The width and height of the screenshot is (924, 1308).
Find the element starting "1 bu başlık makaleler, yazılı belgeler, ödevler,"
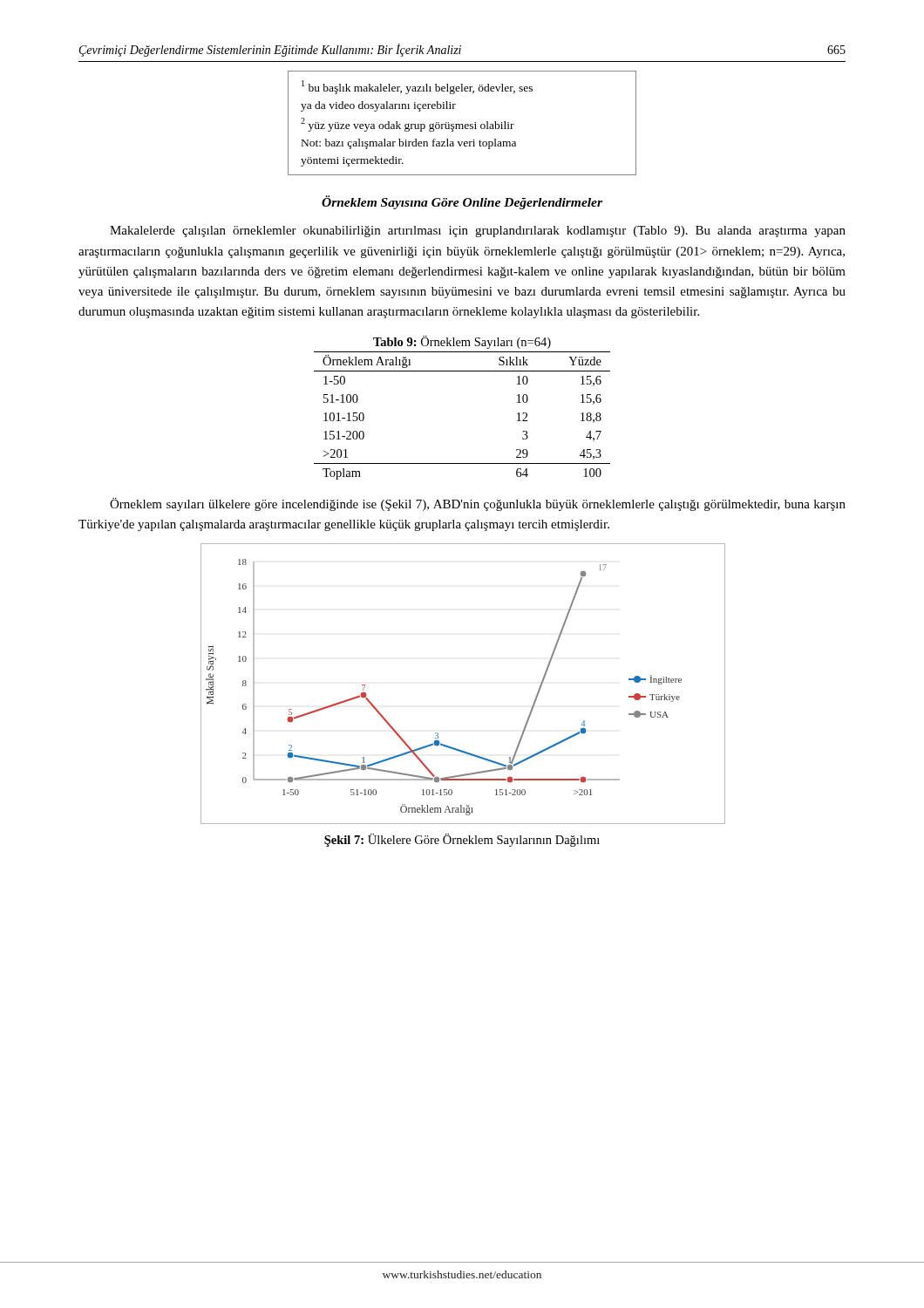tap(417, 122)
